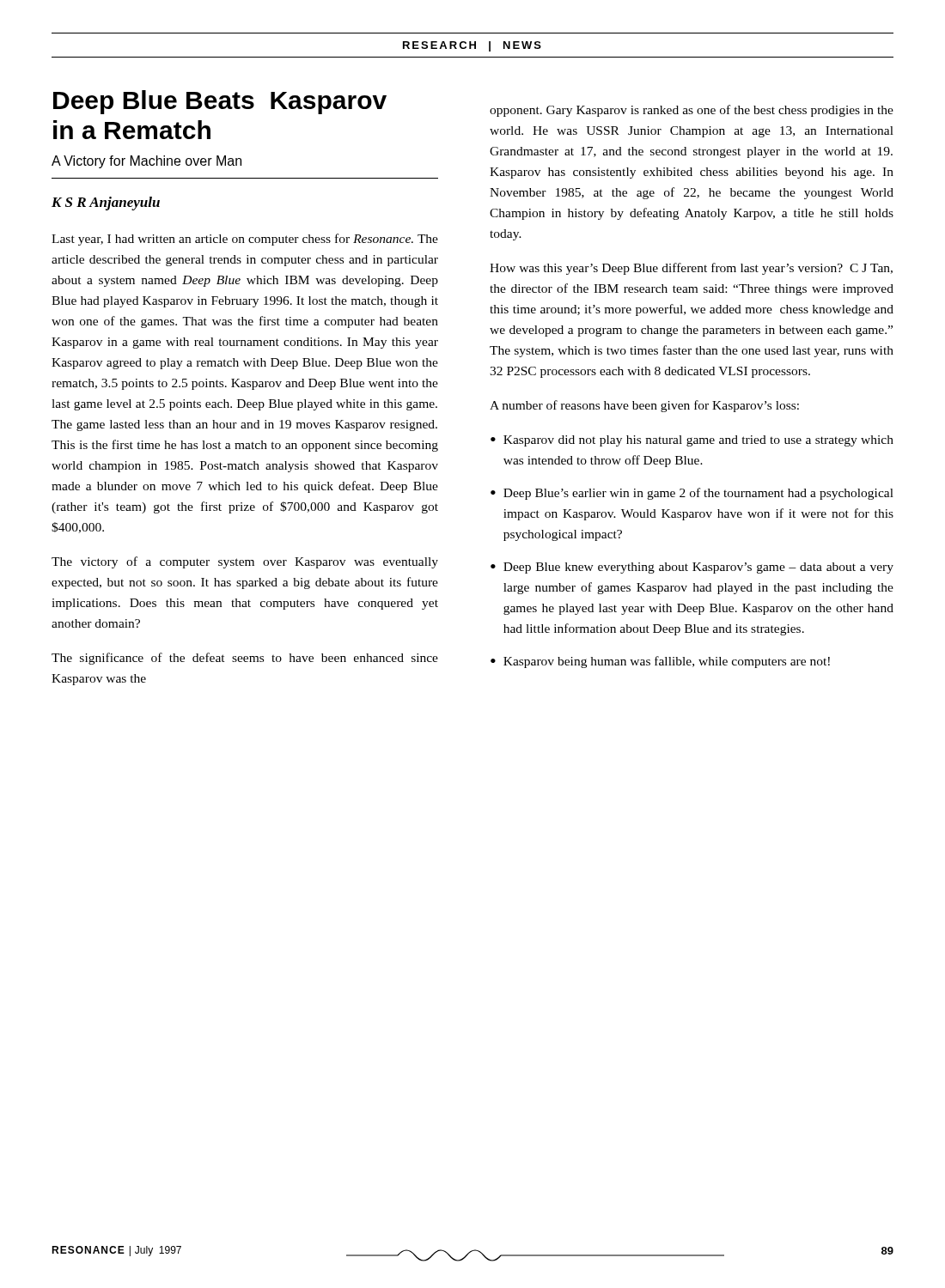This screenshot has width=945, height=1288.
Task: Click on the text starting "The victory of a computer system"
Action: (245, 593)
